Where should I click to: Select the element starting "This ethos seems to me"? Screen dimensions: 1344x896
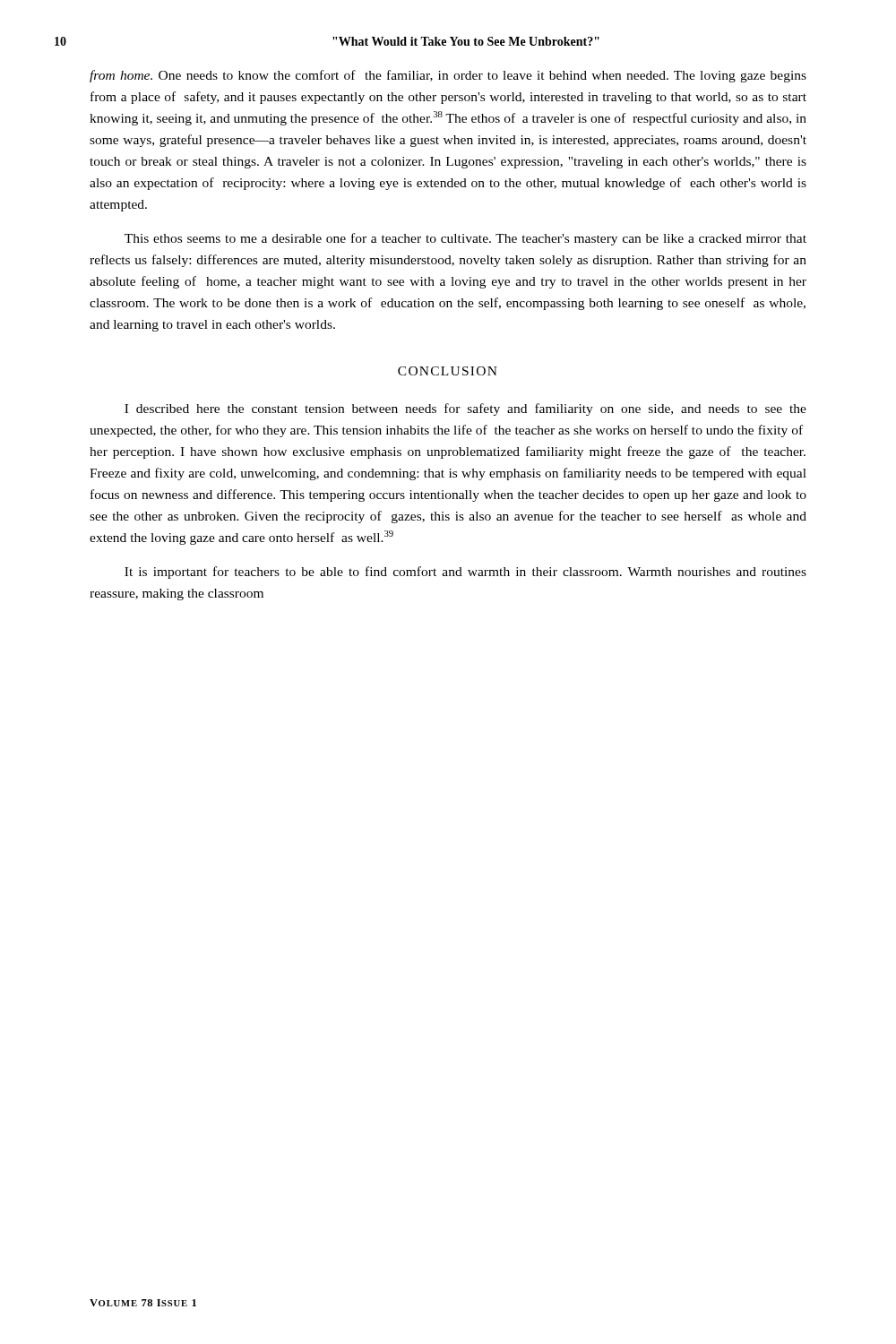click(448, 282)
